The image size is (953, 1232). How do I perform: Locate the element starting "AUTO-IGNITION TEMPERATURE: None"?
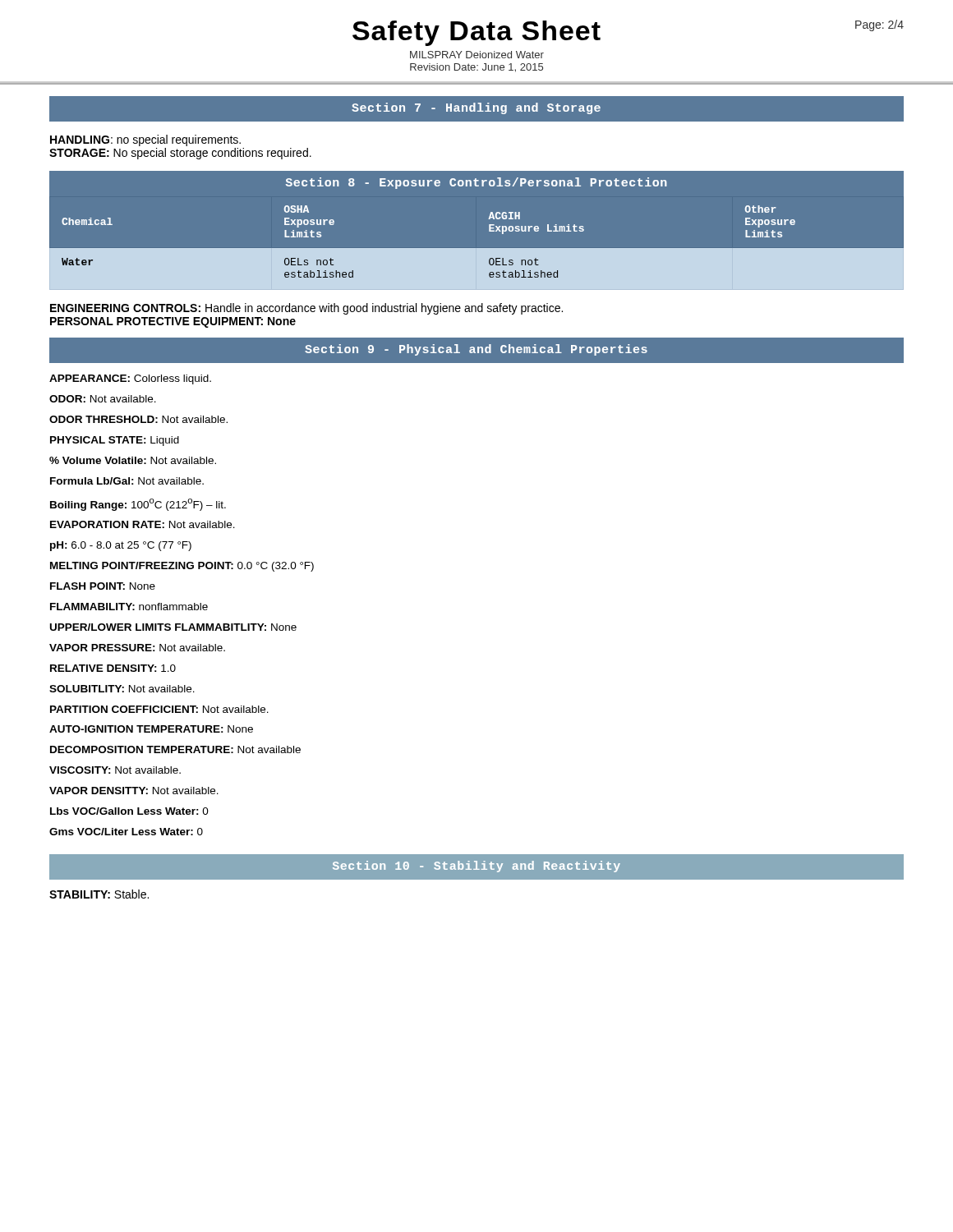(151, 729)
